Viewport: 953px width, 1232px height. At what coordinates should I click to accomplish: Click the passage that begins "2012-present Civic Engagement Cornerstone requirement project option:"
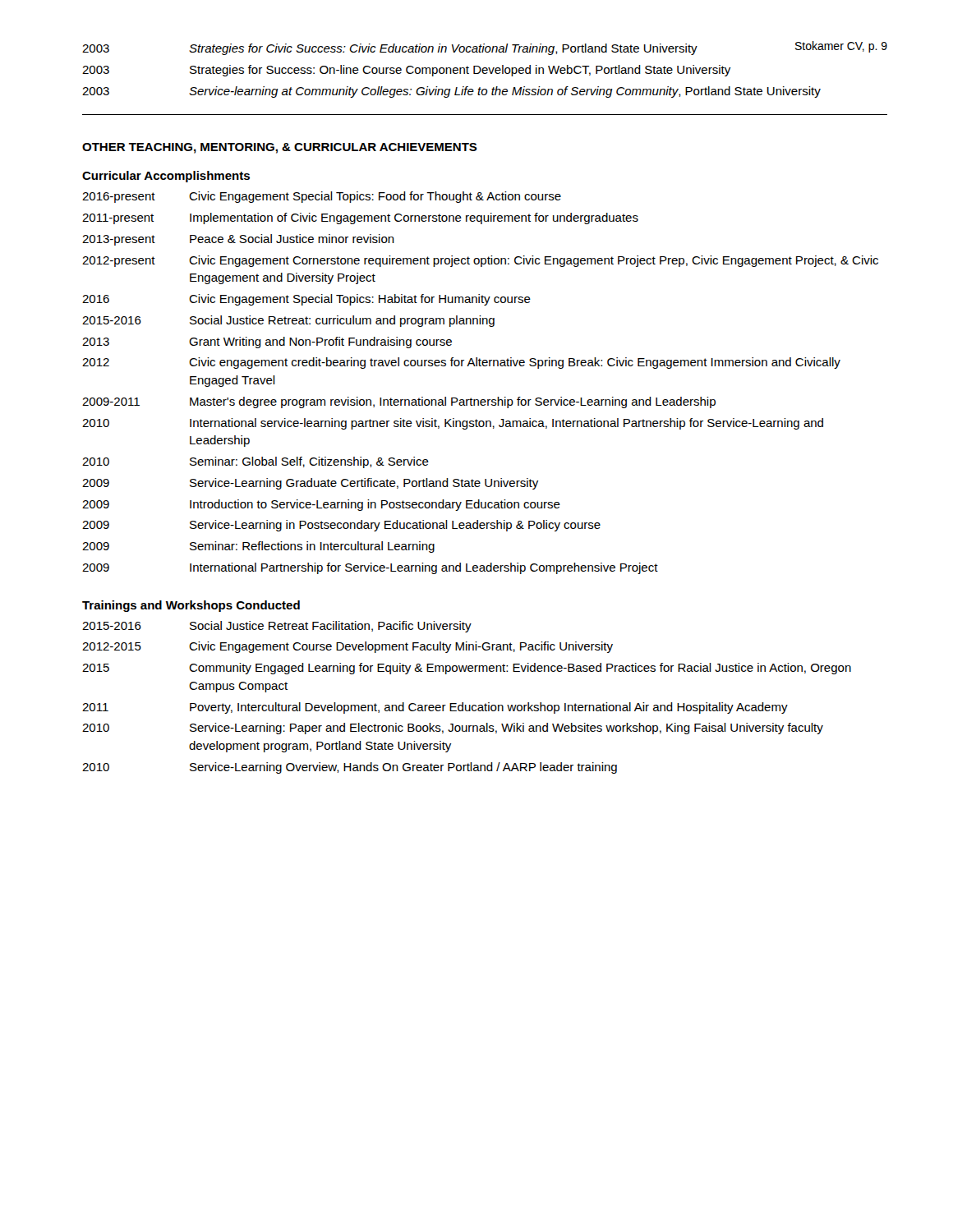tap(485, 269)
